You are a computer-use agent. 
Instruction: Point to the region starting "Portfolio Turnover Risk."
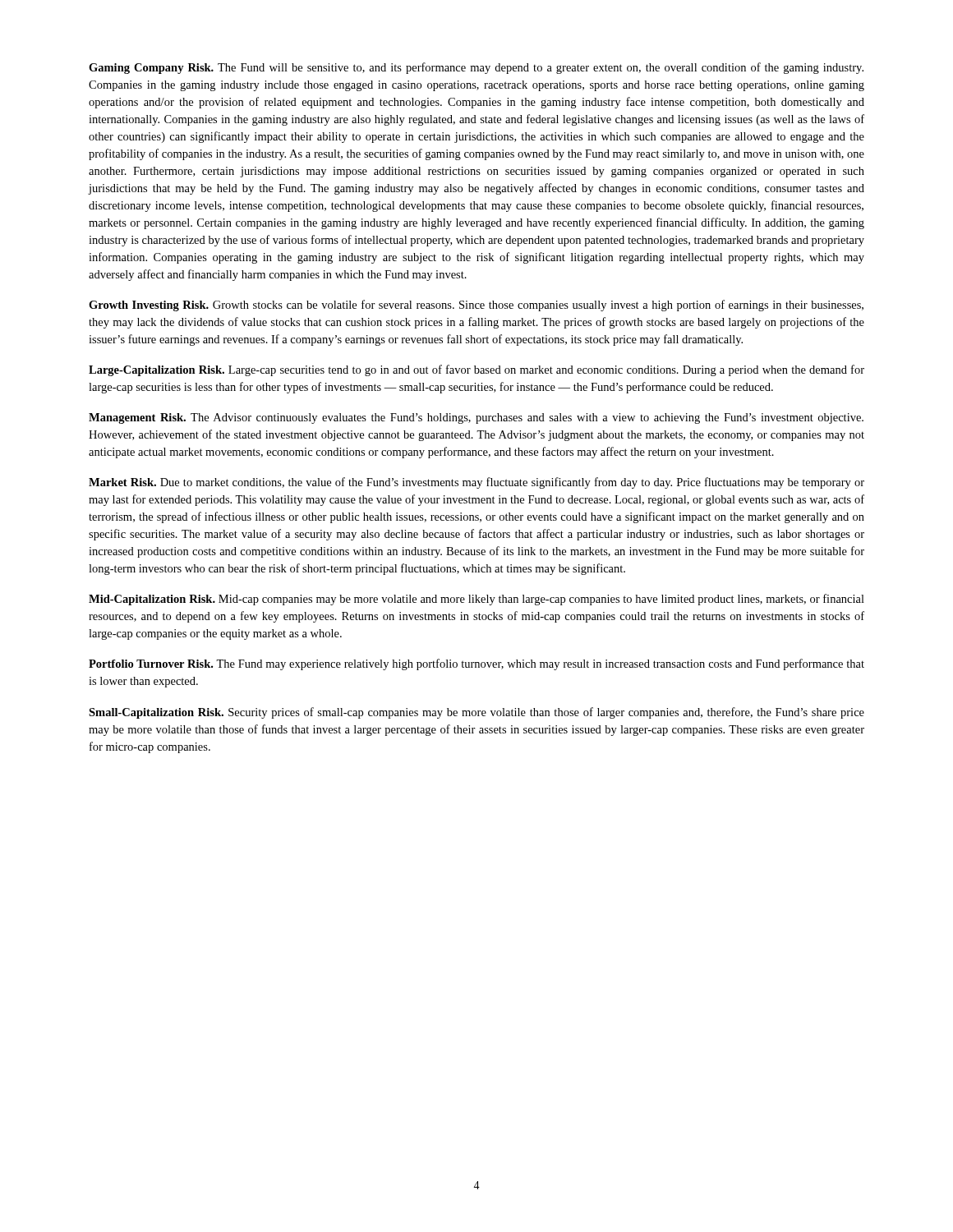coord(476,673)
